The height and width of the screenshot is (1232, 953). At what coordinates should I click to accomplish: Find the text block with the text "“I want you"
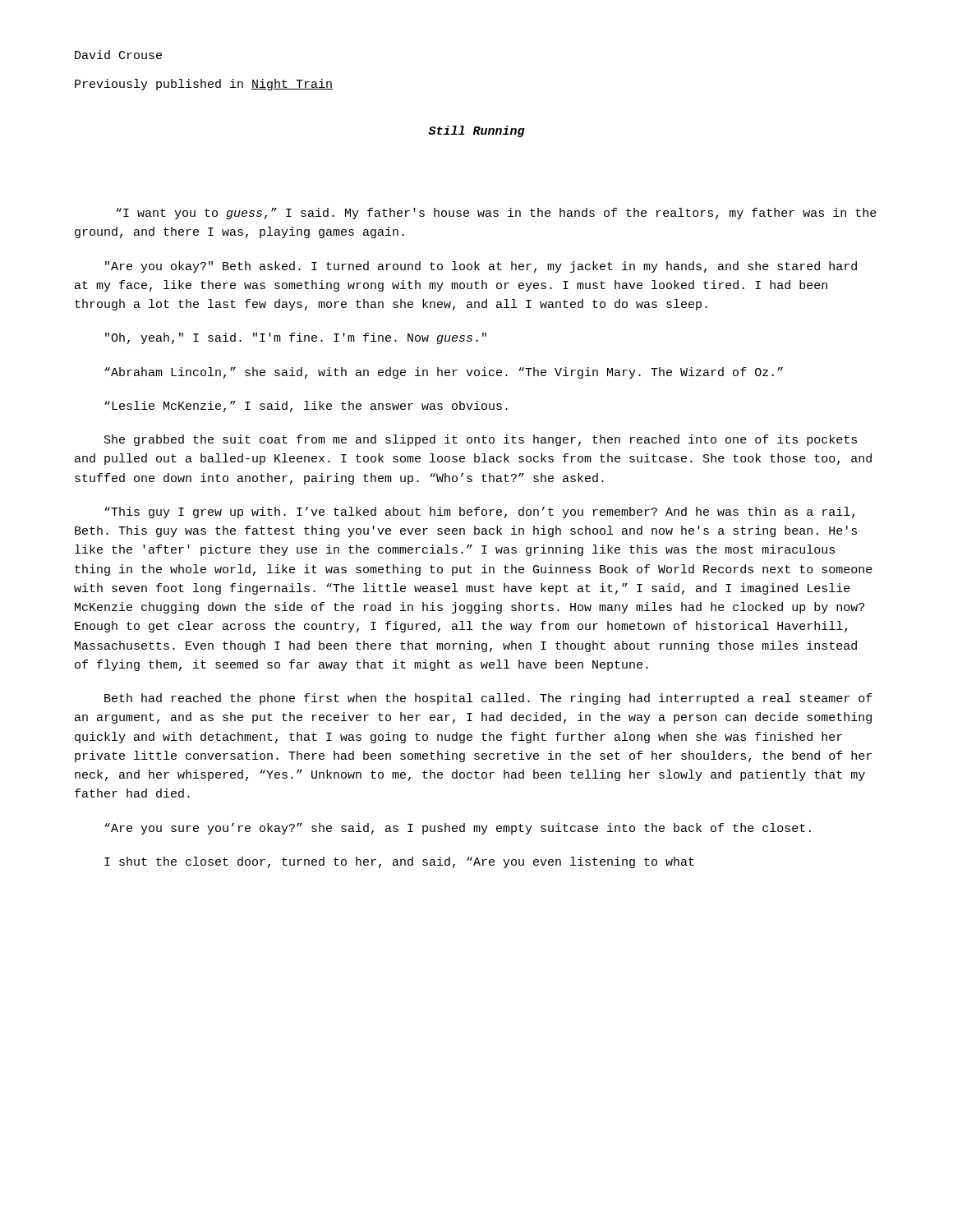click(475, 223)
